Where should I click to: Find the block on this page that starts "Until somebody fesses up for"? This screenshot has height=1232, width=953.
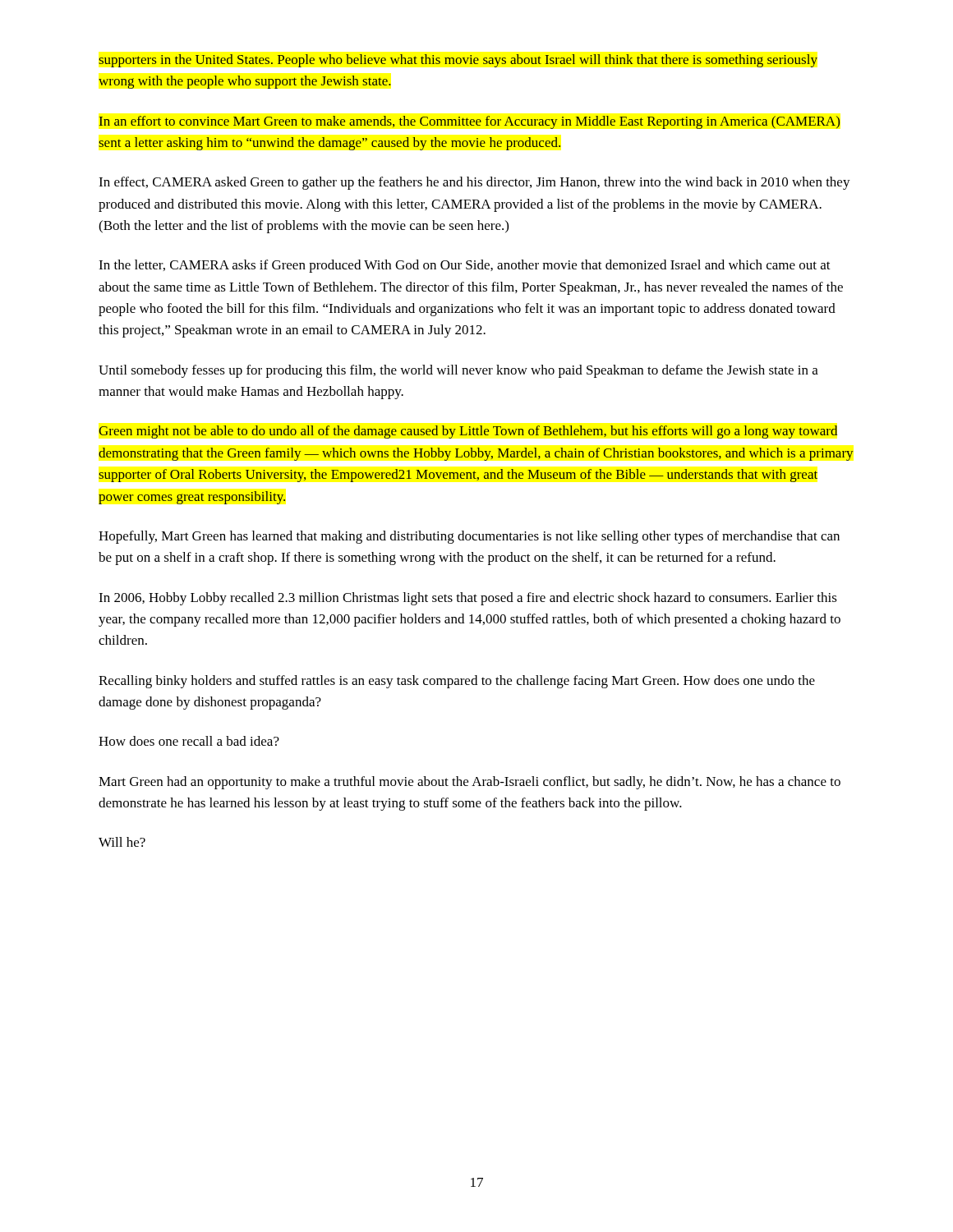click(x=458, y=381)
